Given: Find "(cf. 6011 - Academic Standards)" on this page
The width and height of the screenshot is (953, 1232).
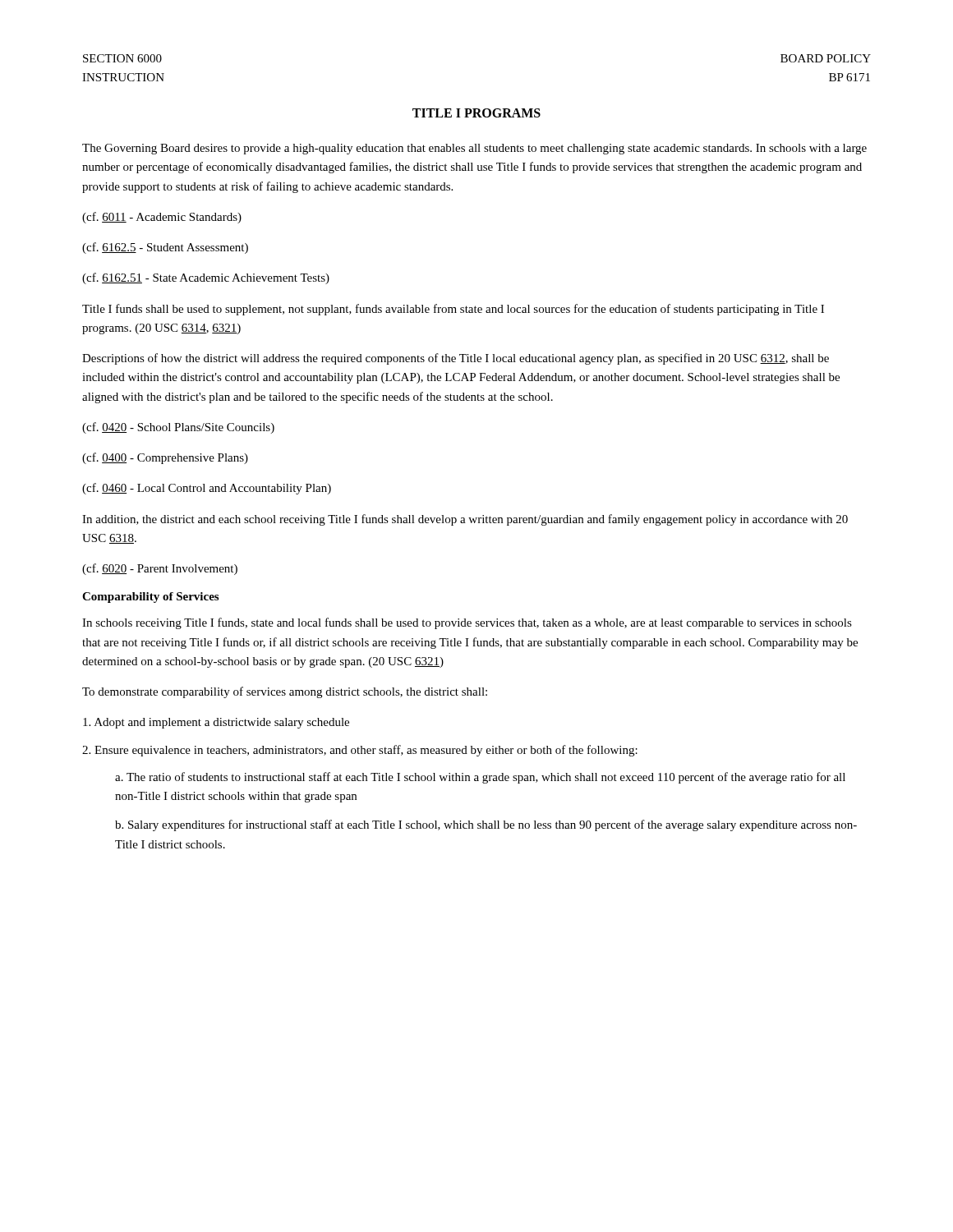Looking at the screenshot, I should click(162, 217).
